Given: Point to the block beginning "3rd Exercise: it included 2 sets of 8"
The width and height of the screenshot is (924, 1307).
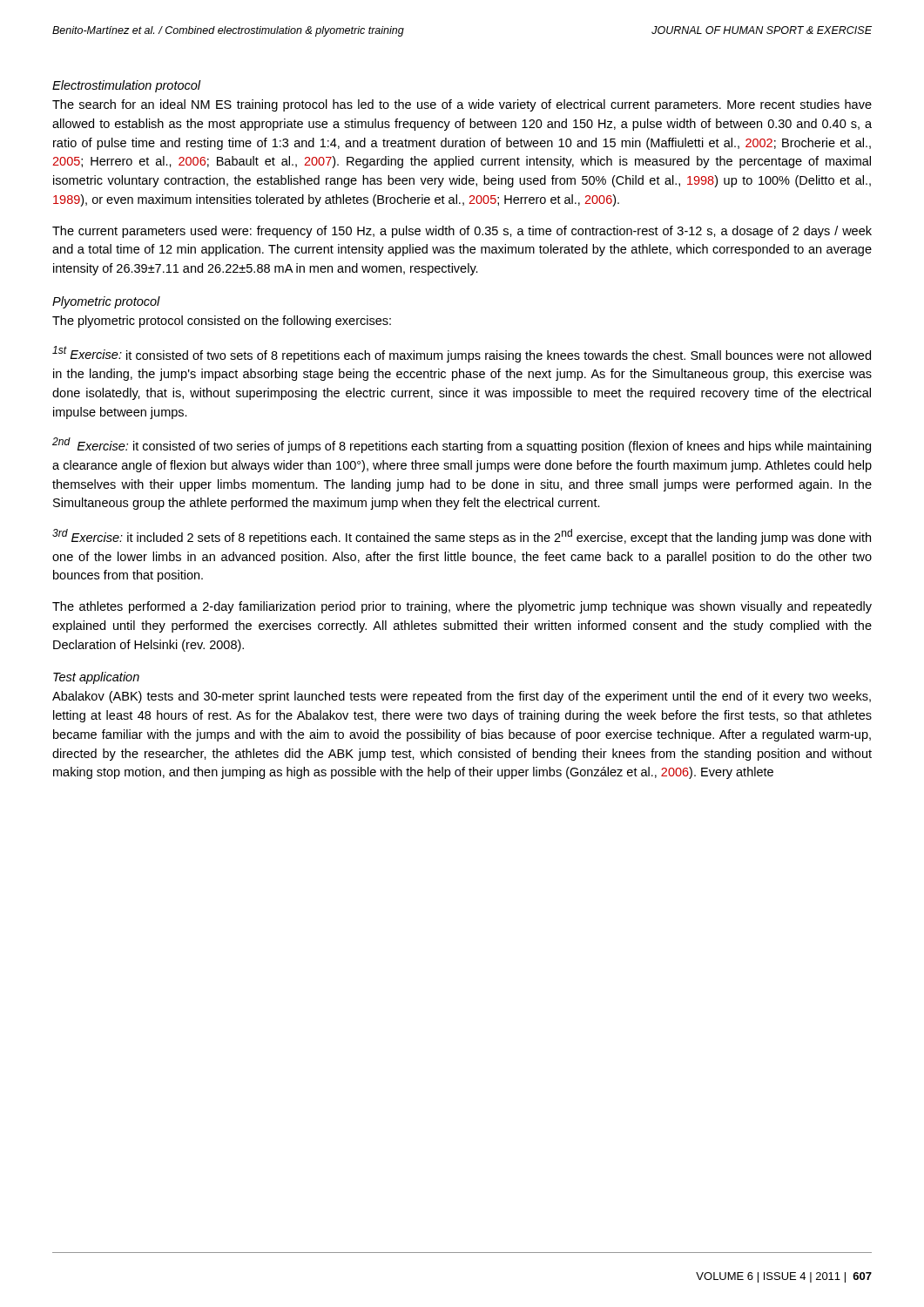Looking at the screenshot, I should 462,556.
